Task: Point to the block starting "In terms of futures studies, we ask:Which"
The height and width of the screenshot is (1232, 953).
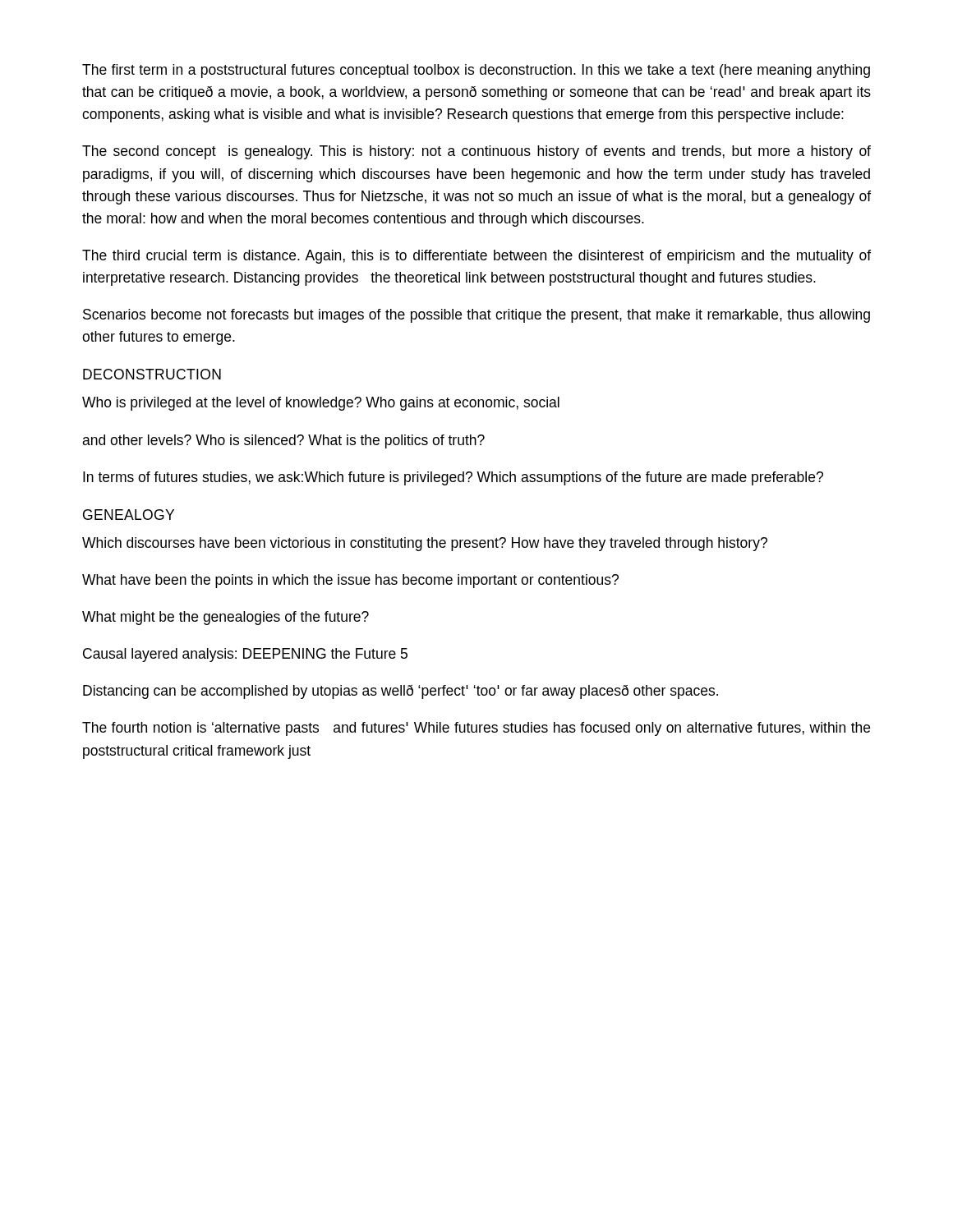Action: click(x=453, y=477)
